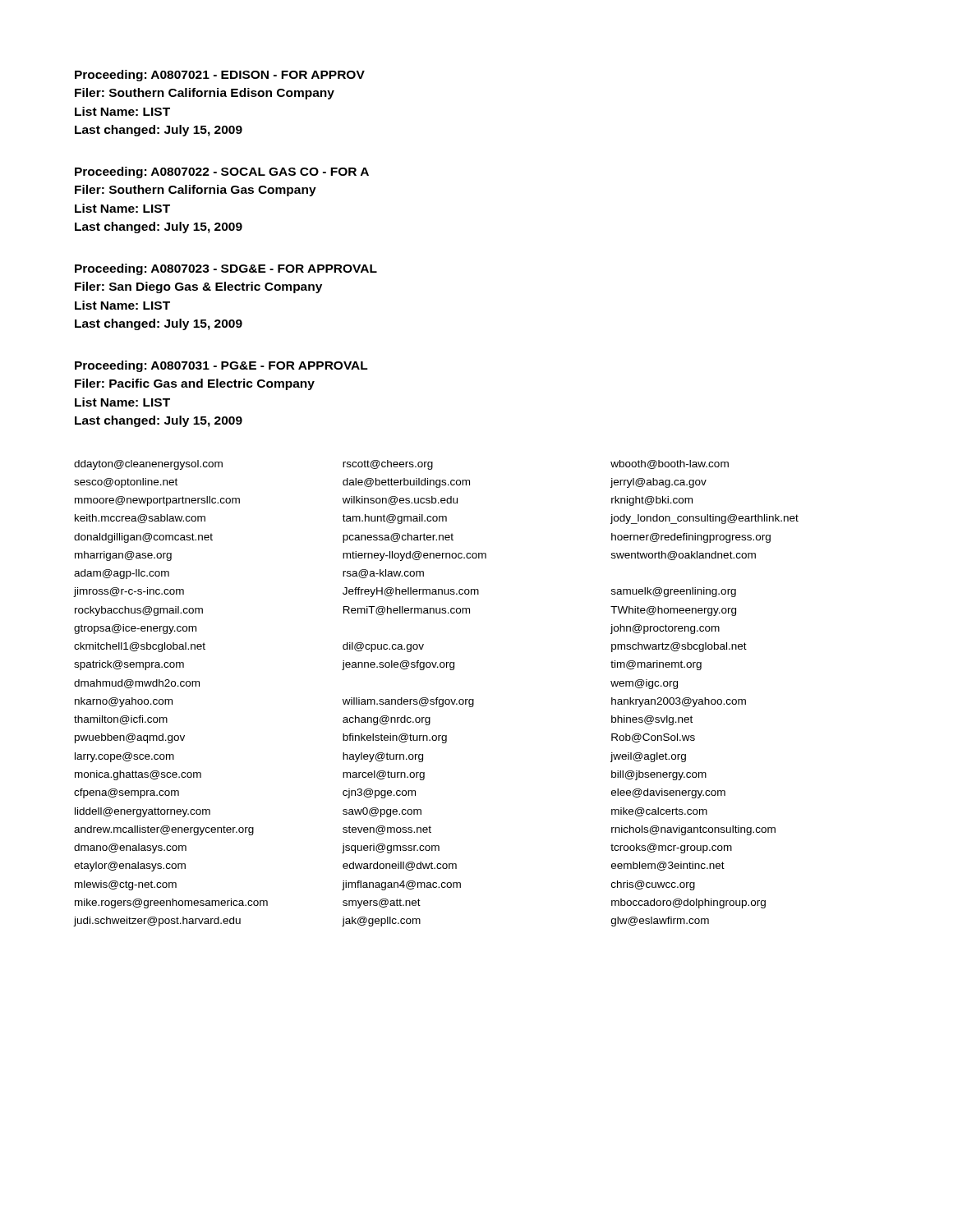Navigate to the text block starting "Proceeding: A0807031 -"
This screenshot has height=1232, width=953.
pyautogui.click(x=221, y=366)
